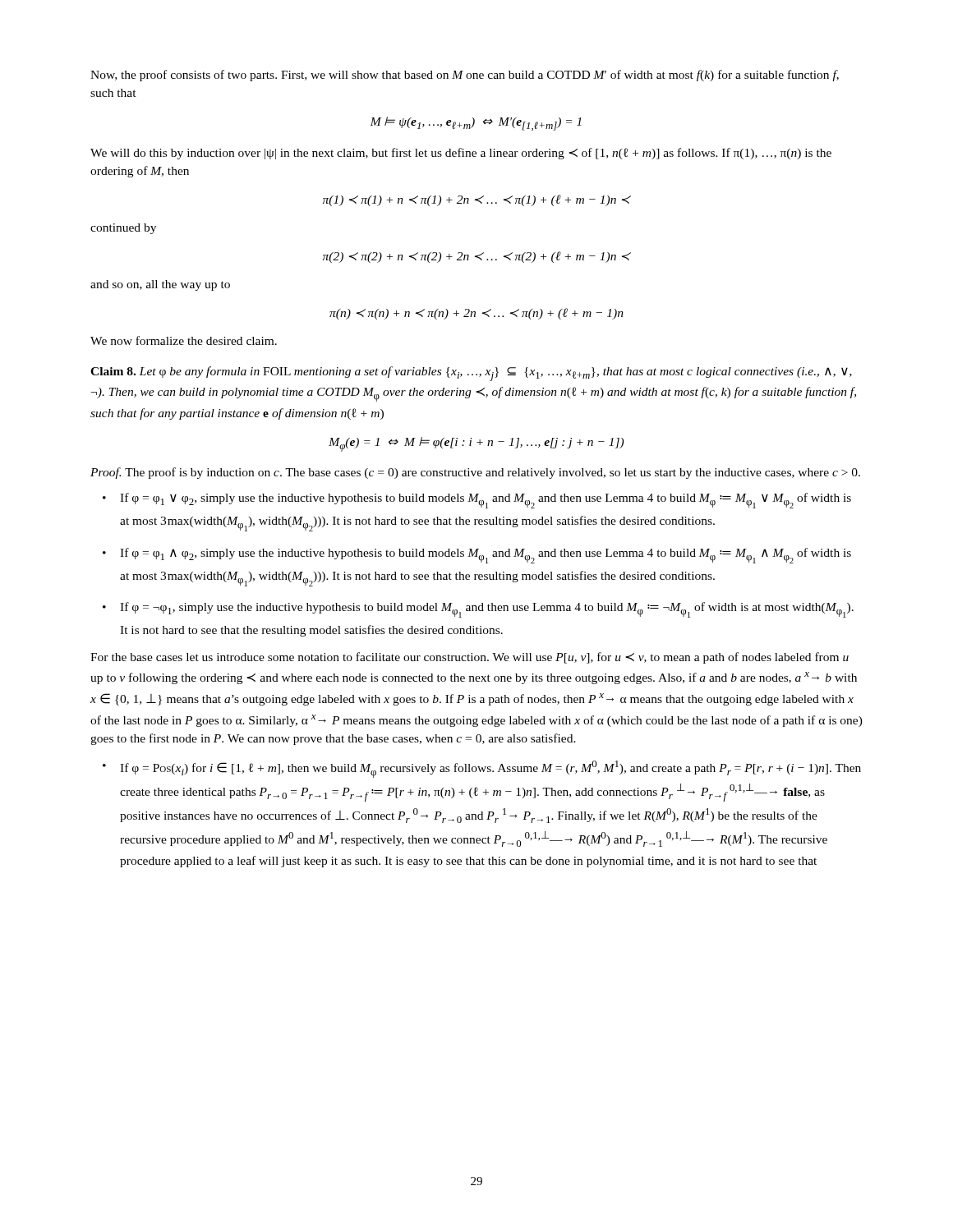Where is the passage that starts "If φ = φ1 ∧ φ2, simply use"?
Image resolution: width=953 pixels, height=1232 pixels.
click(x=486, y=566)
